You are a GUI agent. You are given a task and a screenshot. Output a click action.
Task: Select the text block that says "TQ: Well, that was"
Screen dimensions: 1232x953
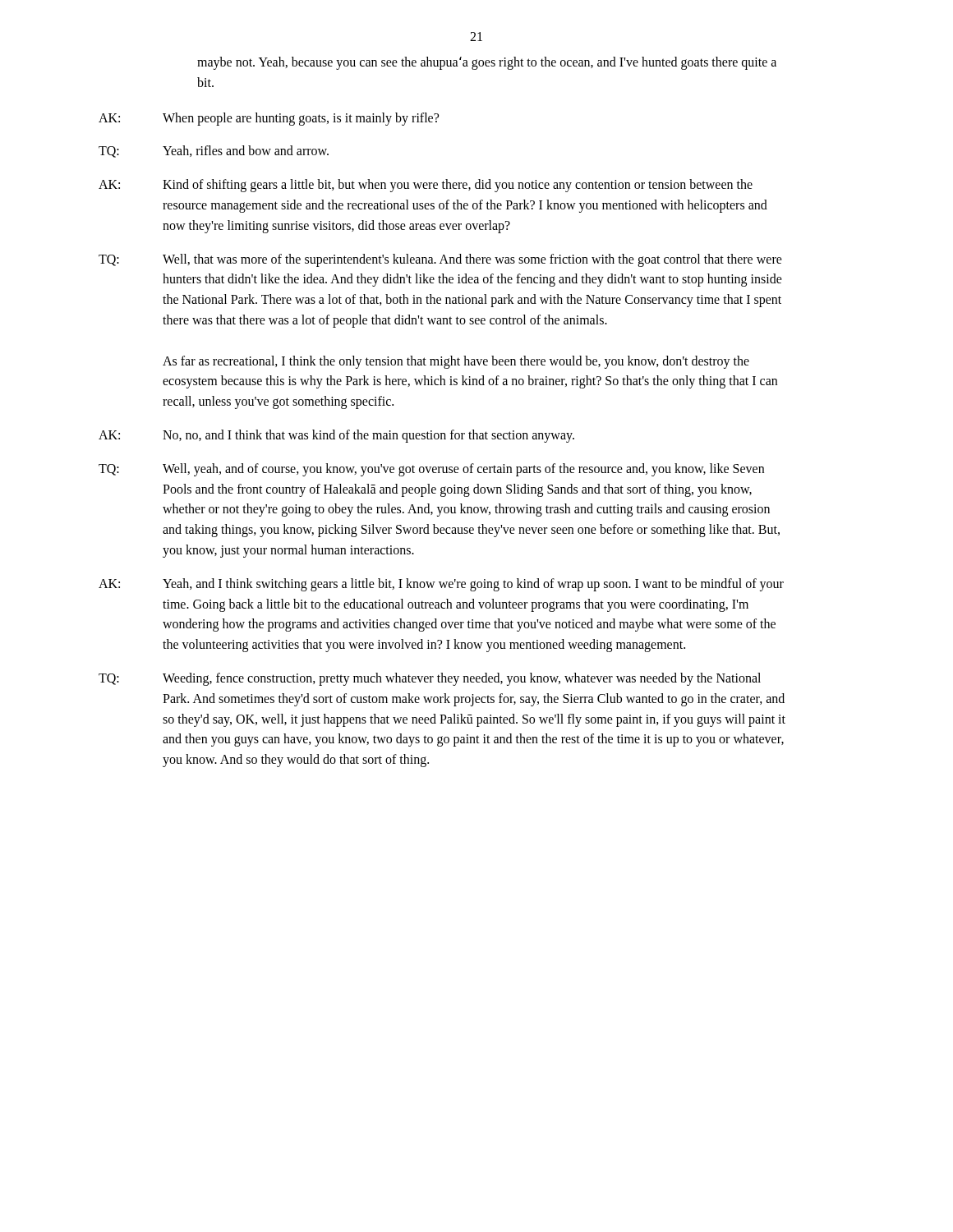point(444,331)
